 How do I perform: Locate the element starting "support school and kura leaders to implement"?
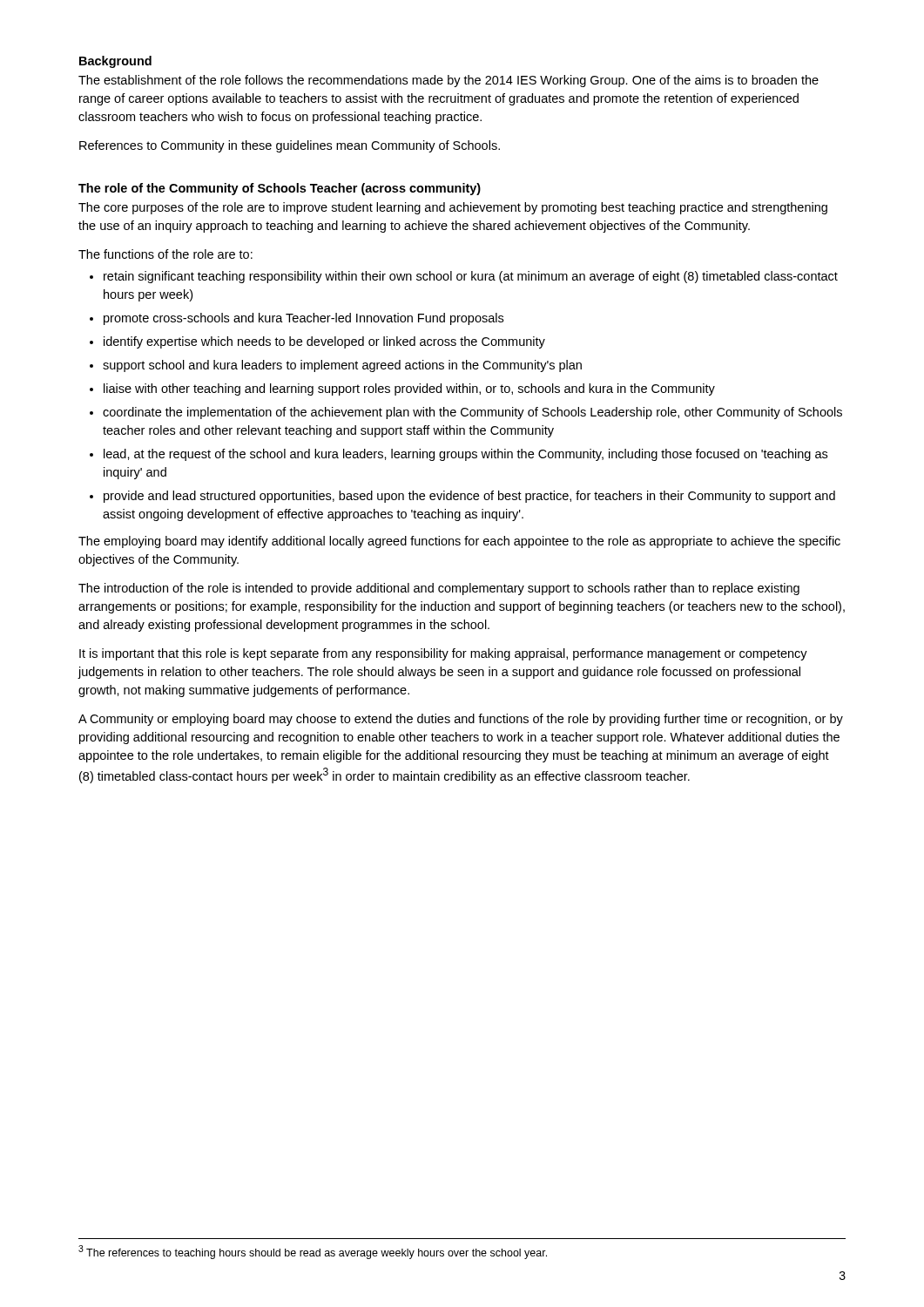click(x=343, y=365)
